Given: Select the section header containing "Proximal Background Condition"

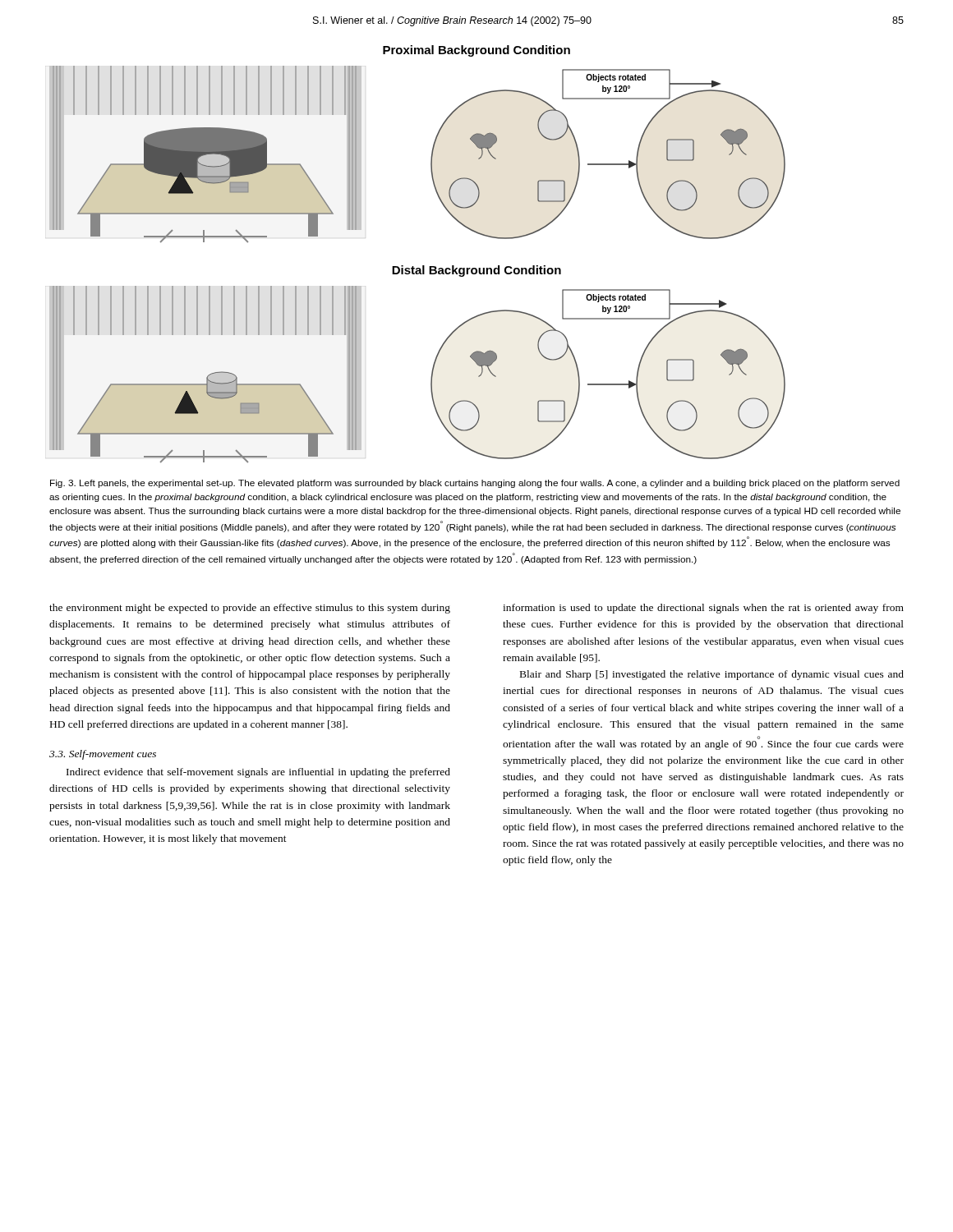Looking at the screenshot, I should (476, 50).
